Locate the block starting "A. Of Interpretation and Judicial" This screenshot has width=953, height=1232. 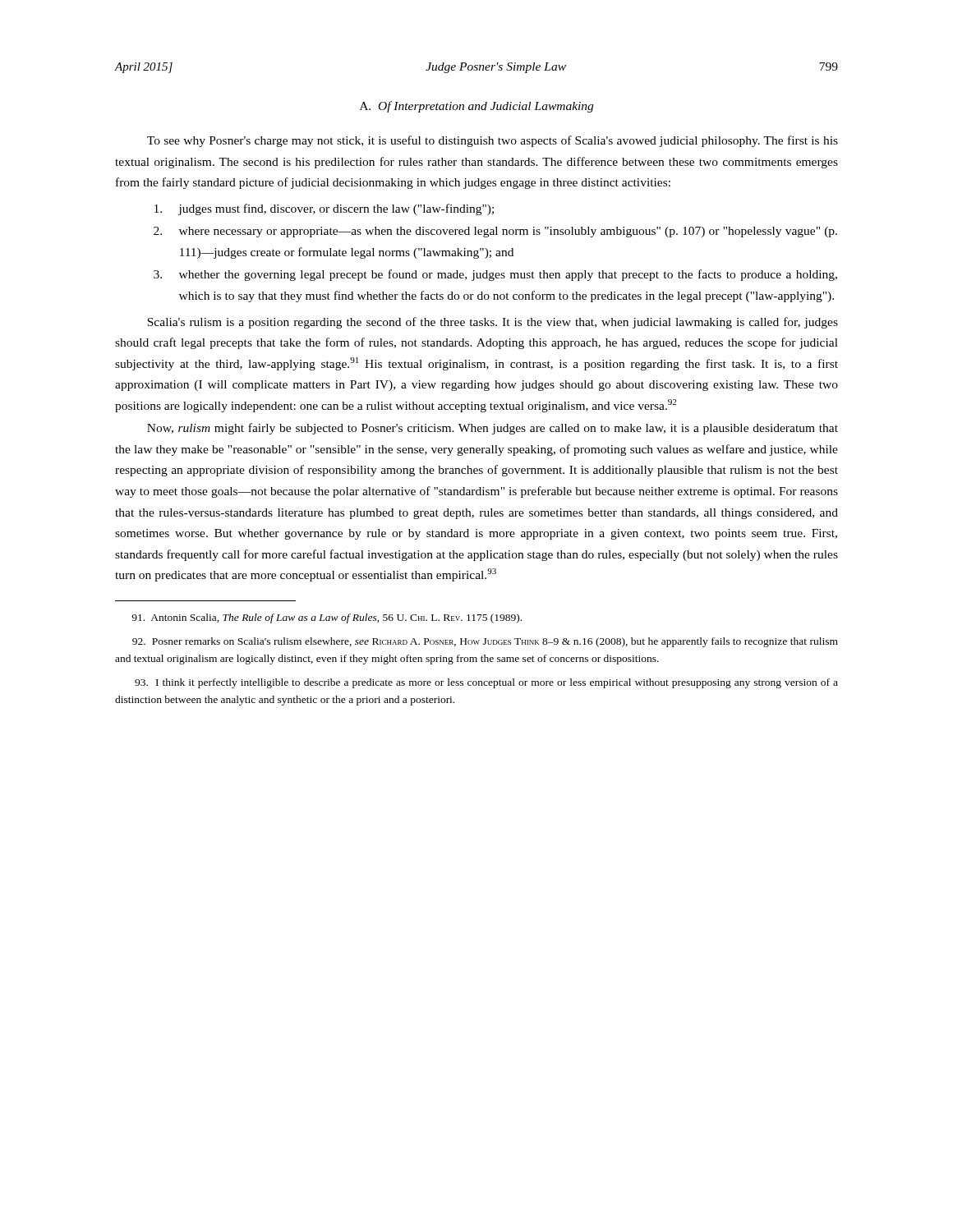point(476,106)
